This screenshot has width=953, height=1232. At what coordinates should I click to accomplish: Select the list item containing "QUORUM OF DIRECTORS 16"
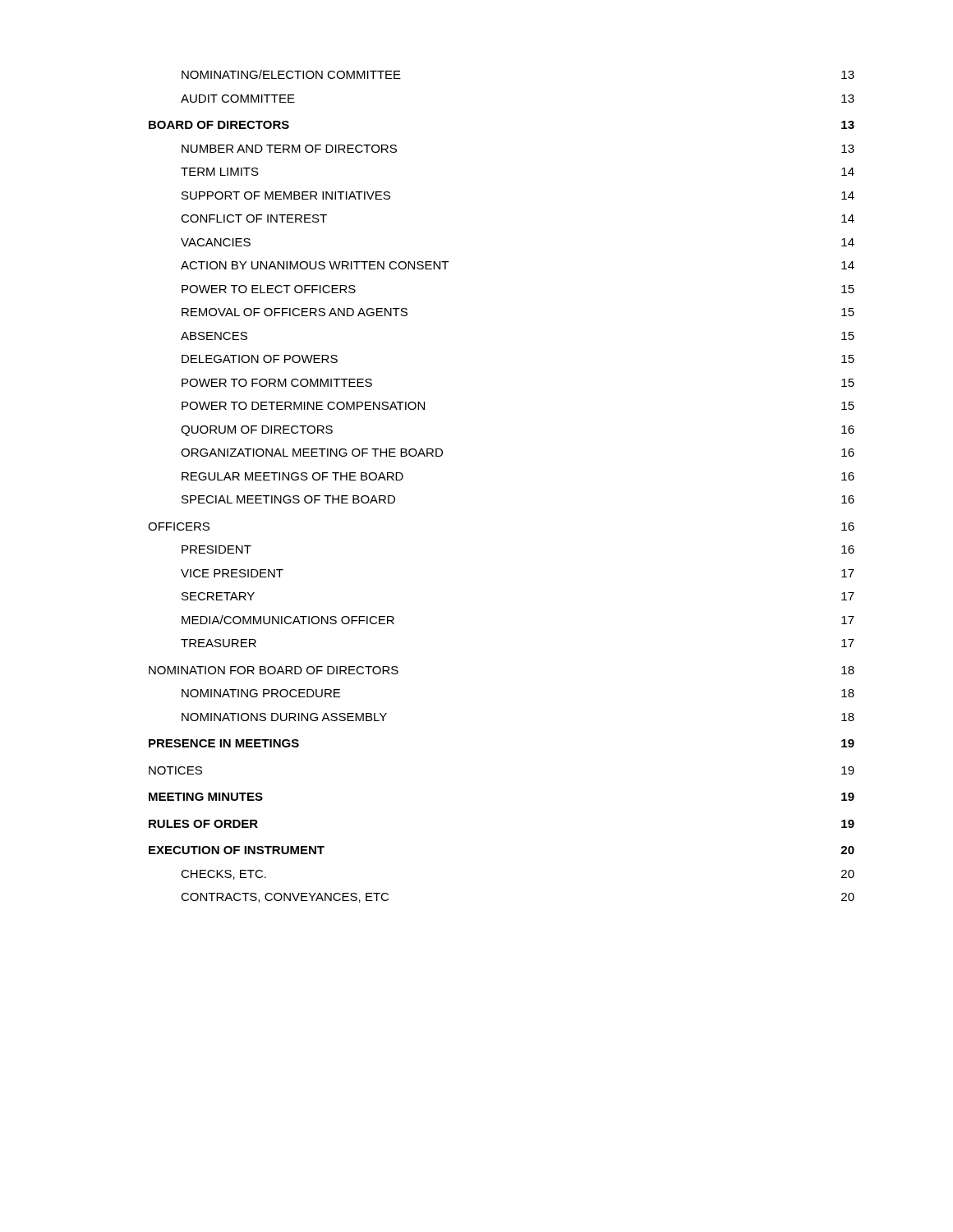pyautogui.click(x=253, y=431)
